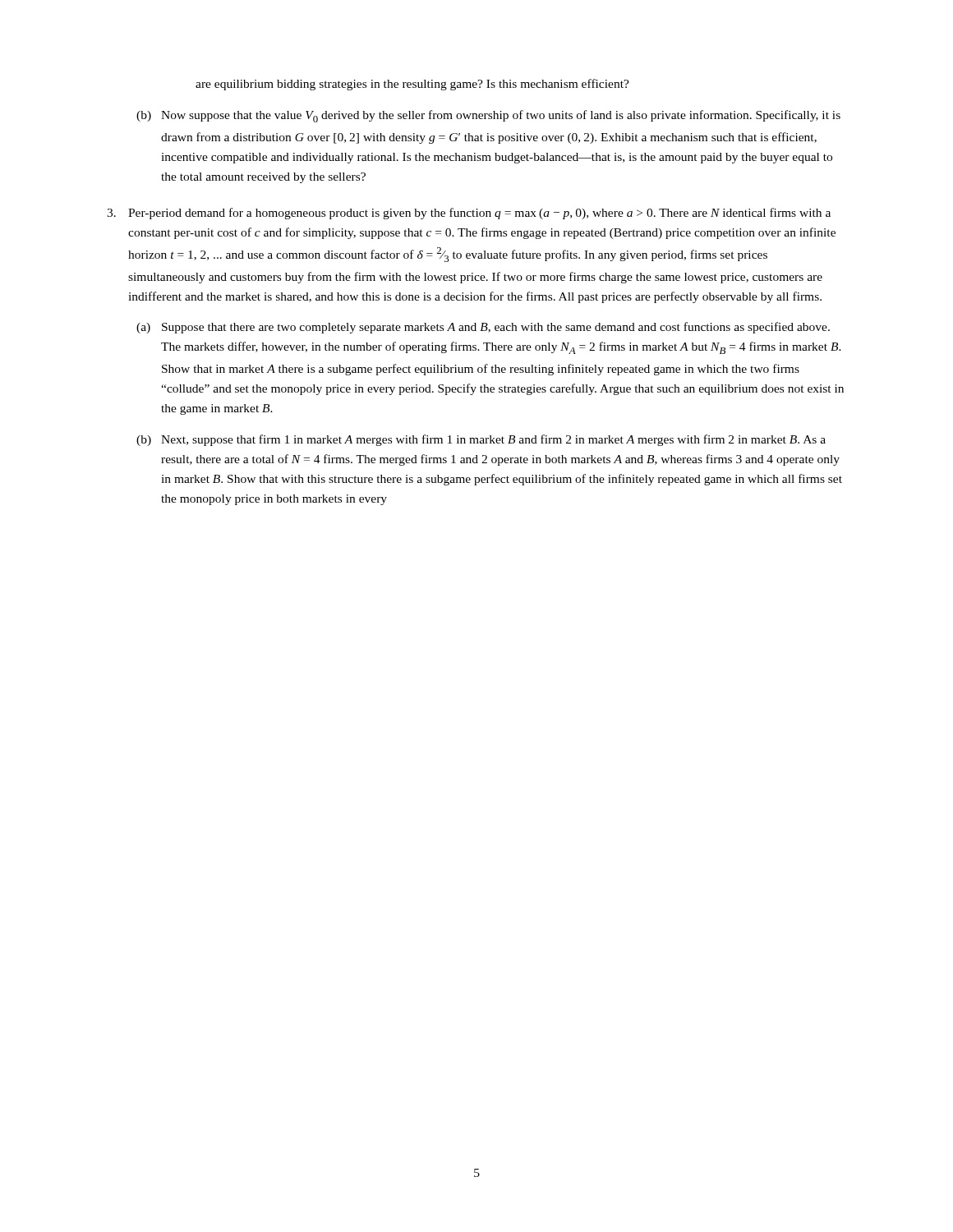This screenshot has height=1232, width=953.
Task: Find the list item that says "3. Per-period demand for a homogeneous product"
Action: 476,255
